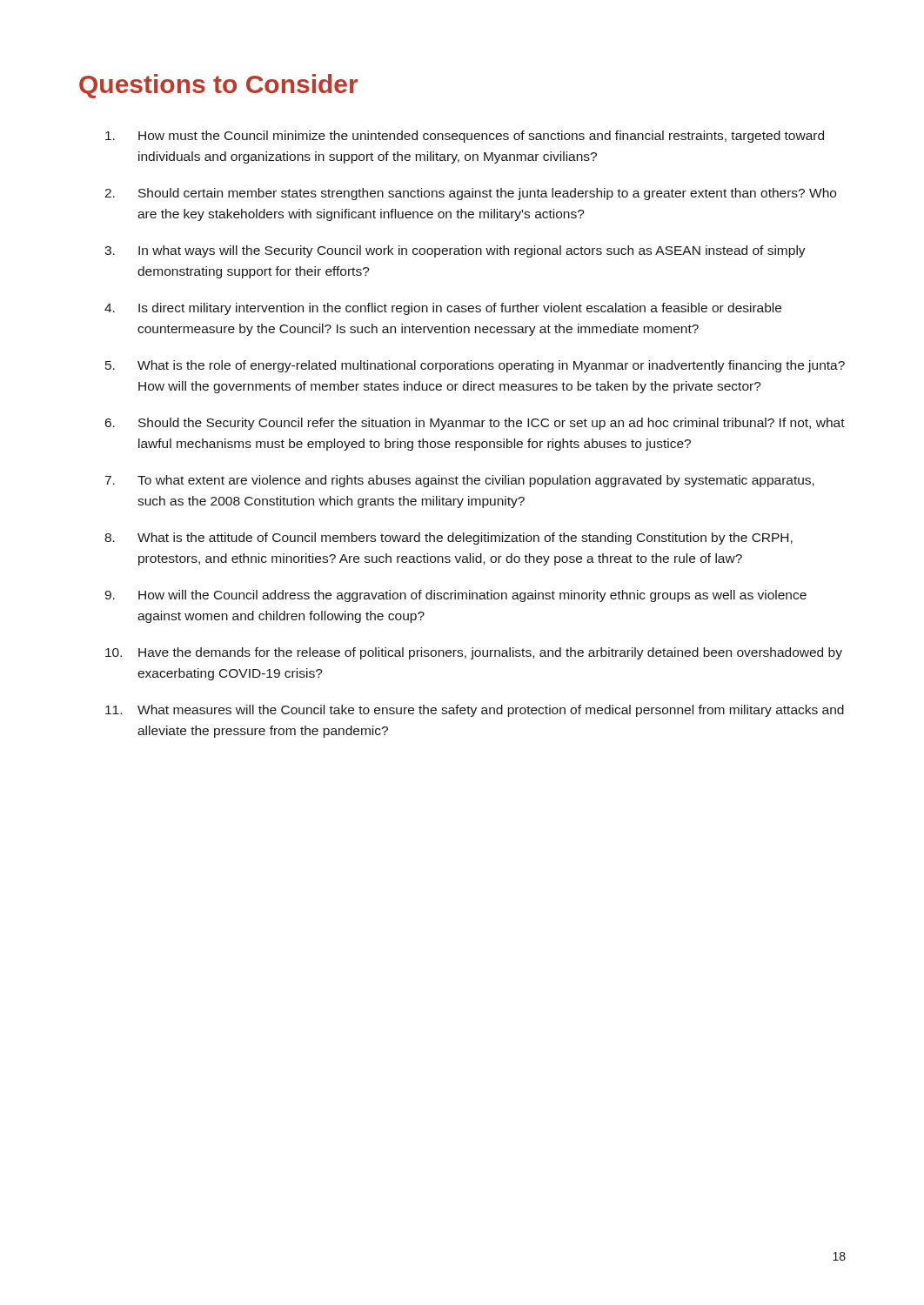Find the passage starting "How must the"

(x=475, y=146)
